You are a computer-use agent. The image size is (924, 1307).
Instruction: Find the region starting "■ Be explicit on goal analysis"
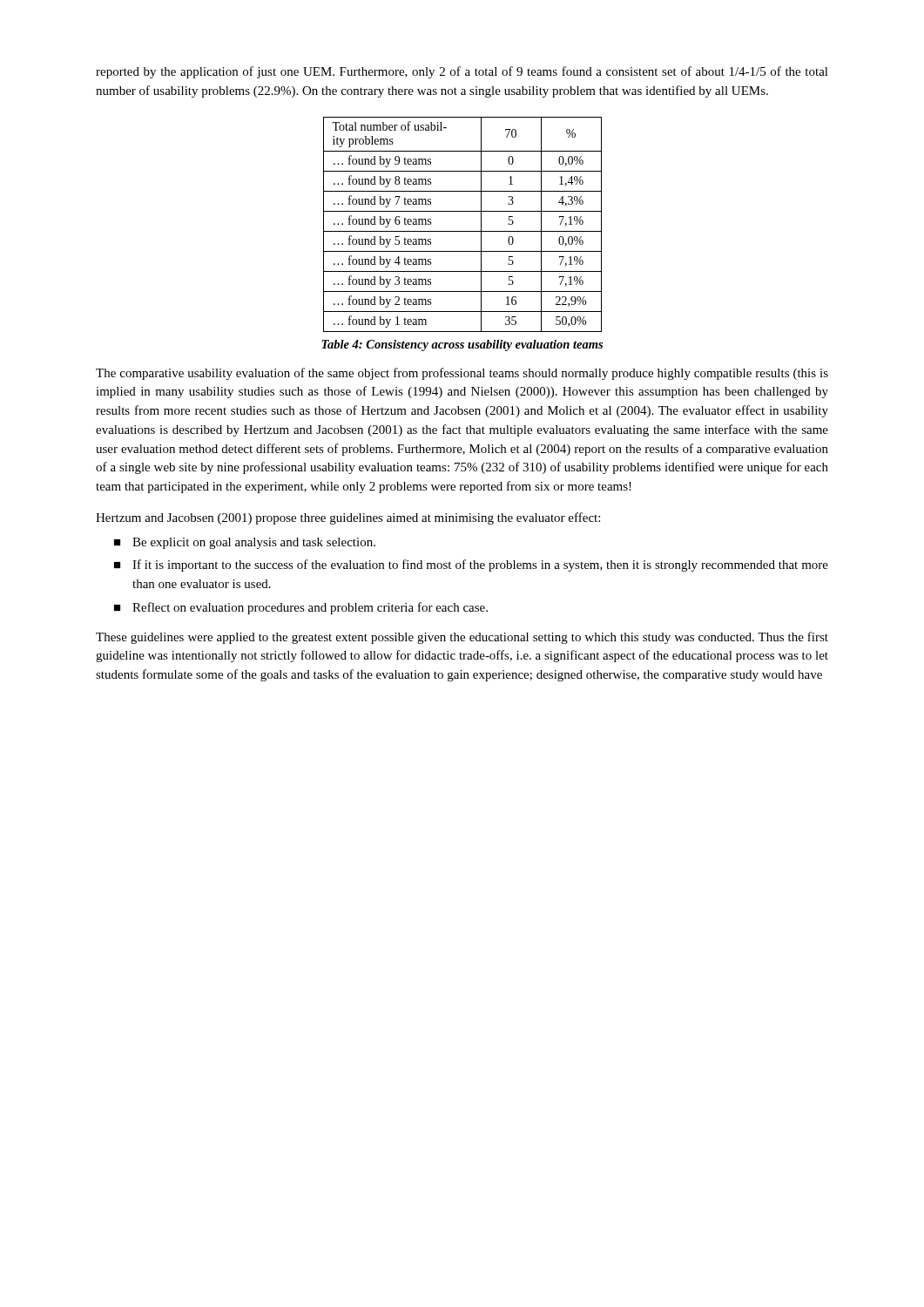click(x=245, y=543)
